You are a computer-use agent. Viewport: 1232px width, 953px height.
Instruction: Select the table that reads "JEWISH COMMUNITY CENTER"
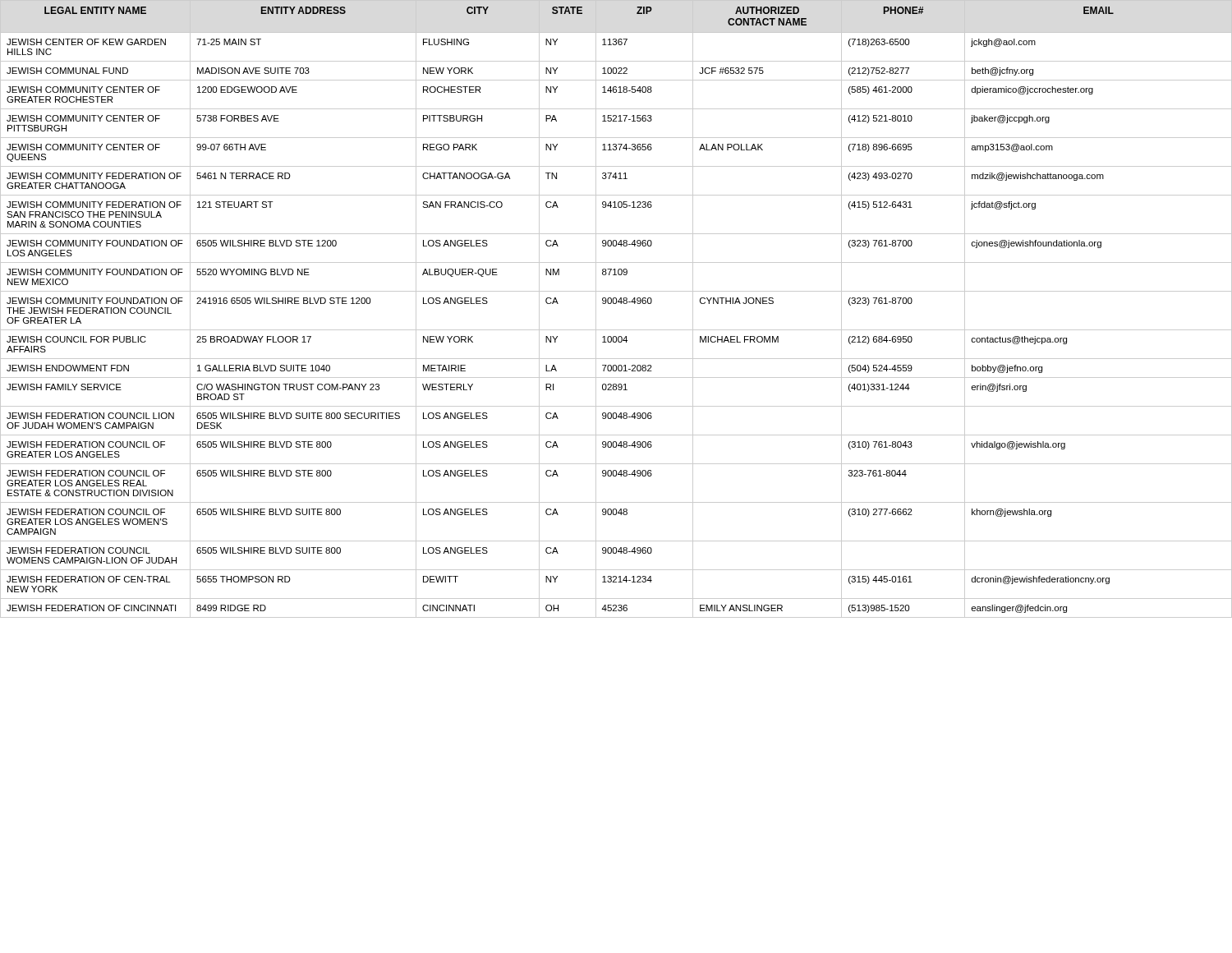(616, 309)
